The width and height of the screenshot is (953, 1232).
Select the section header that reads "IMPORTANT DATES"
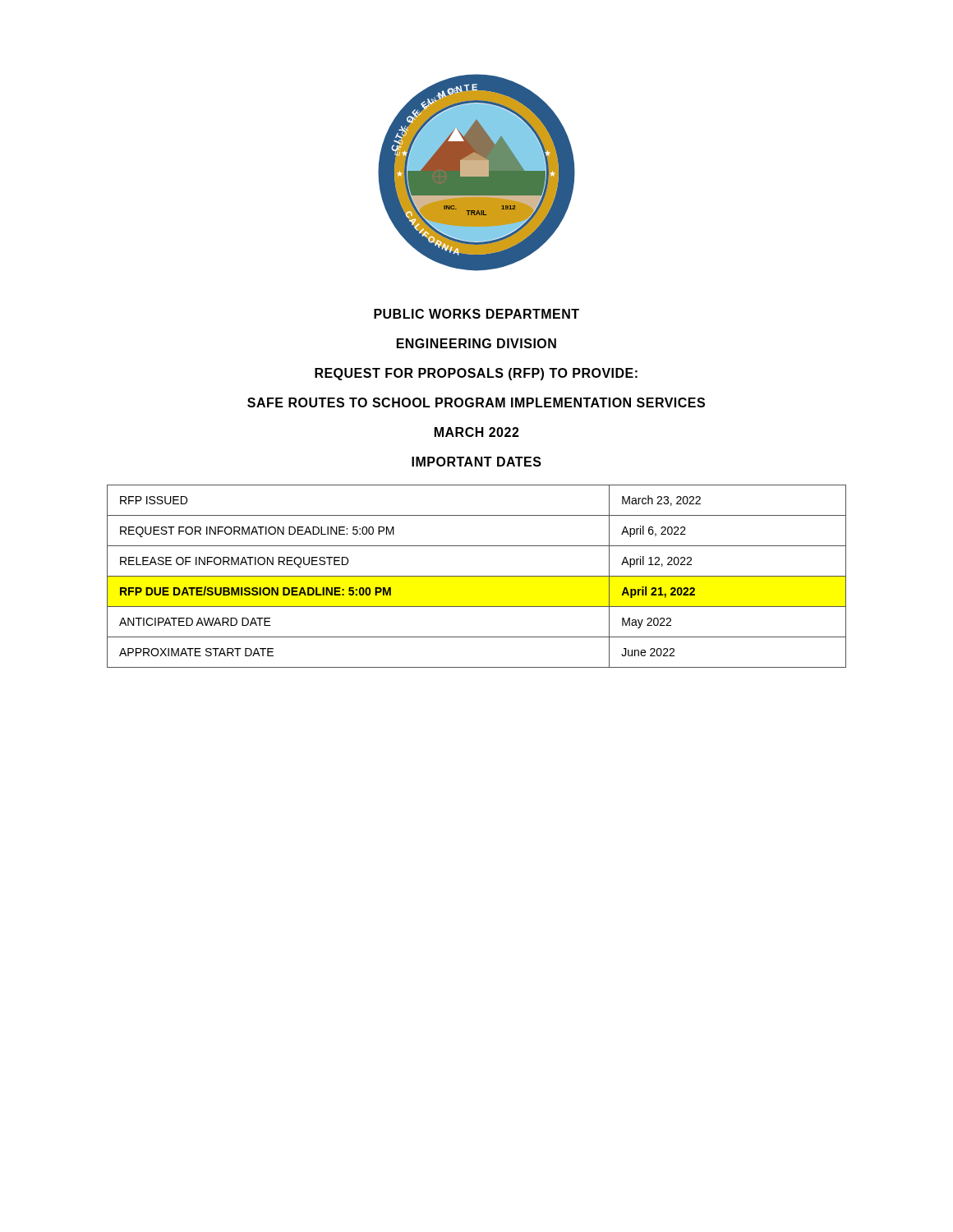476,462
